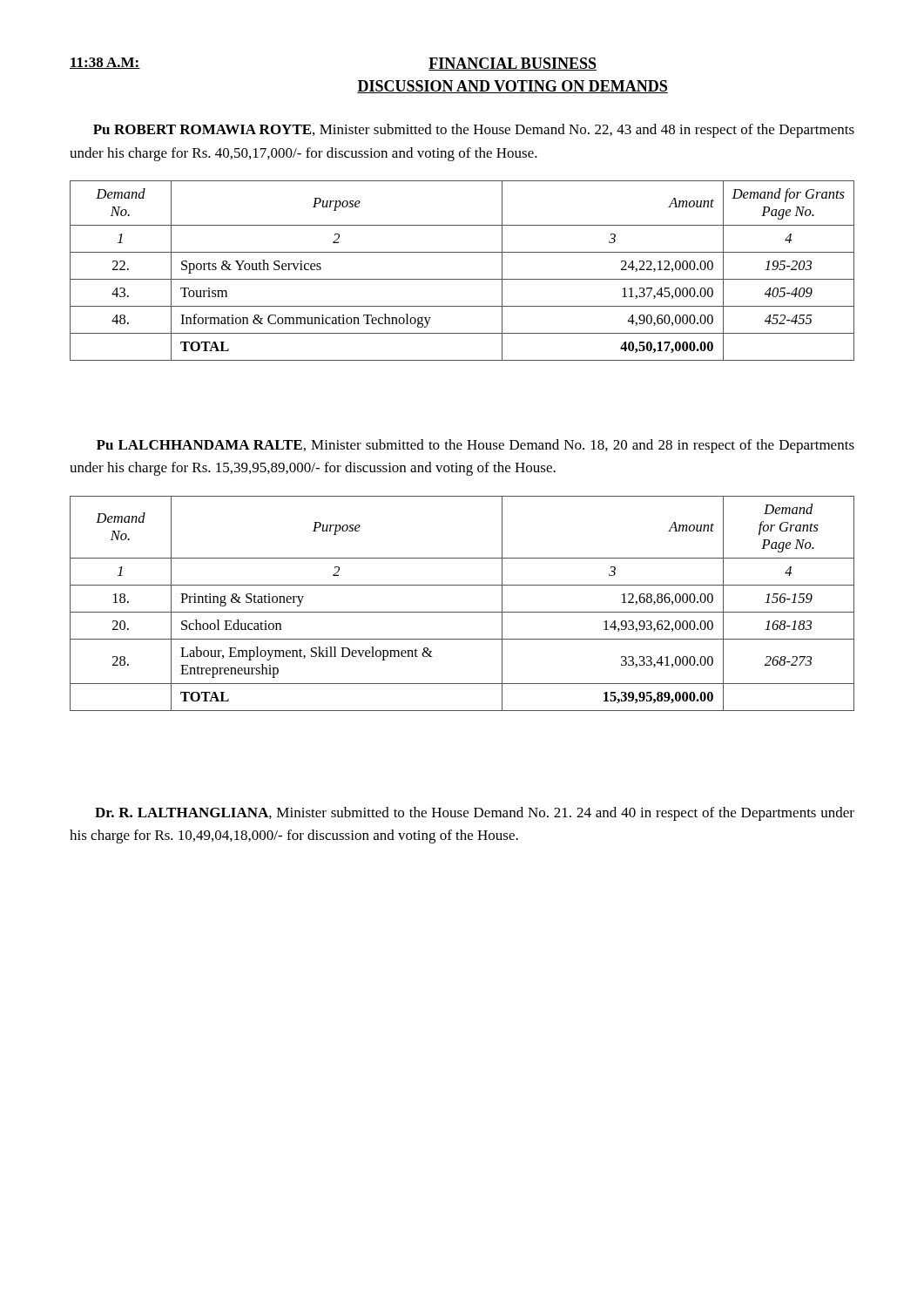Find the table that mentions "Printing & Stationery"
This screenshot has width=924, height=1307.
click(462, 603)
